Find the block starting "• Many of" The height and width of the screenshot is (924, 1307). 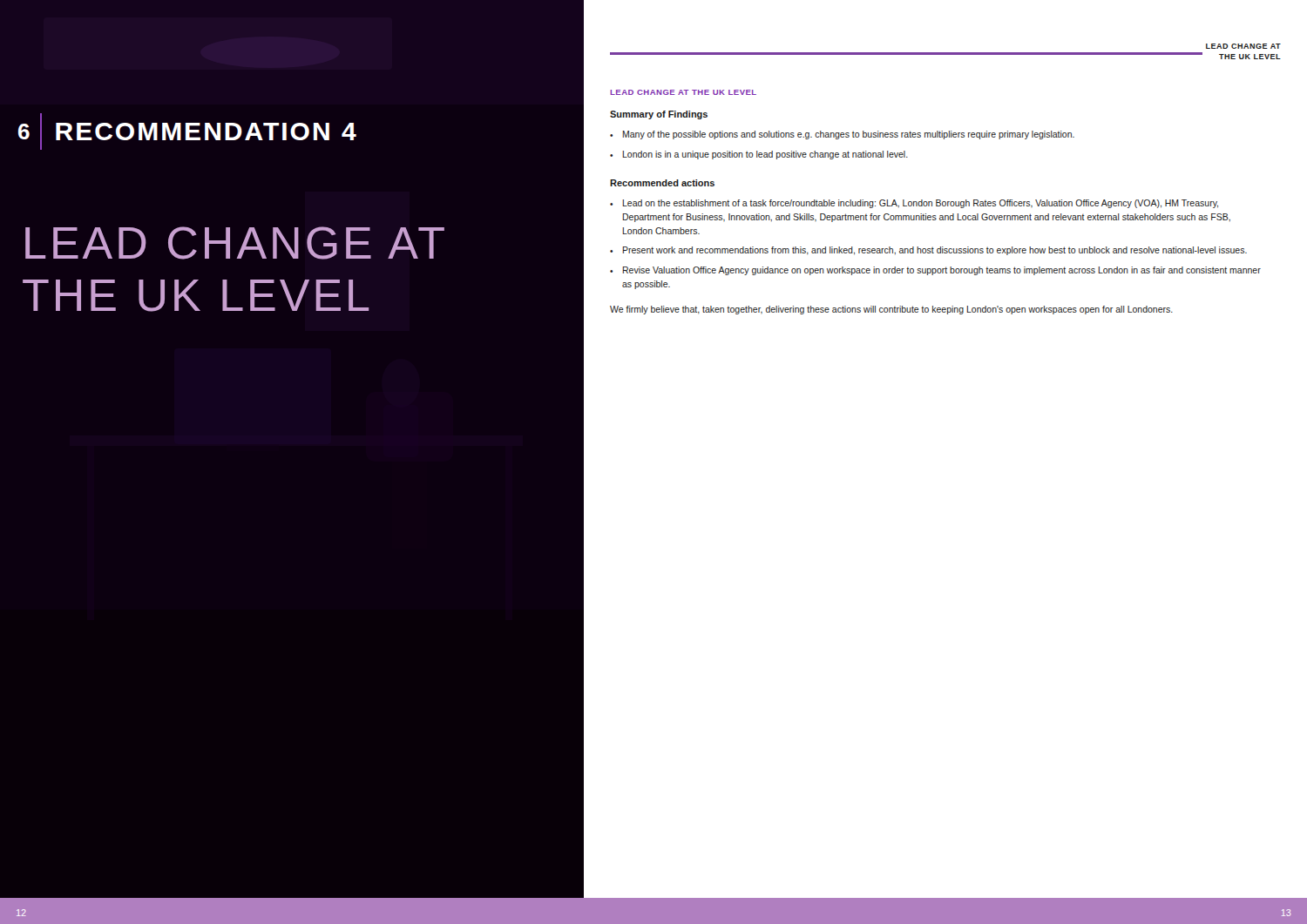pos(937,135)
